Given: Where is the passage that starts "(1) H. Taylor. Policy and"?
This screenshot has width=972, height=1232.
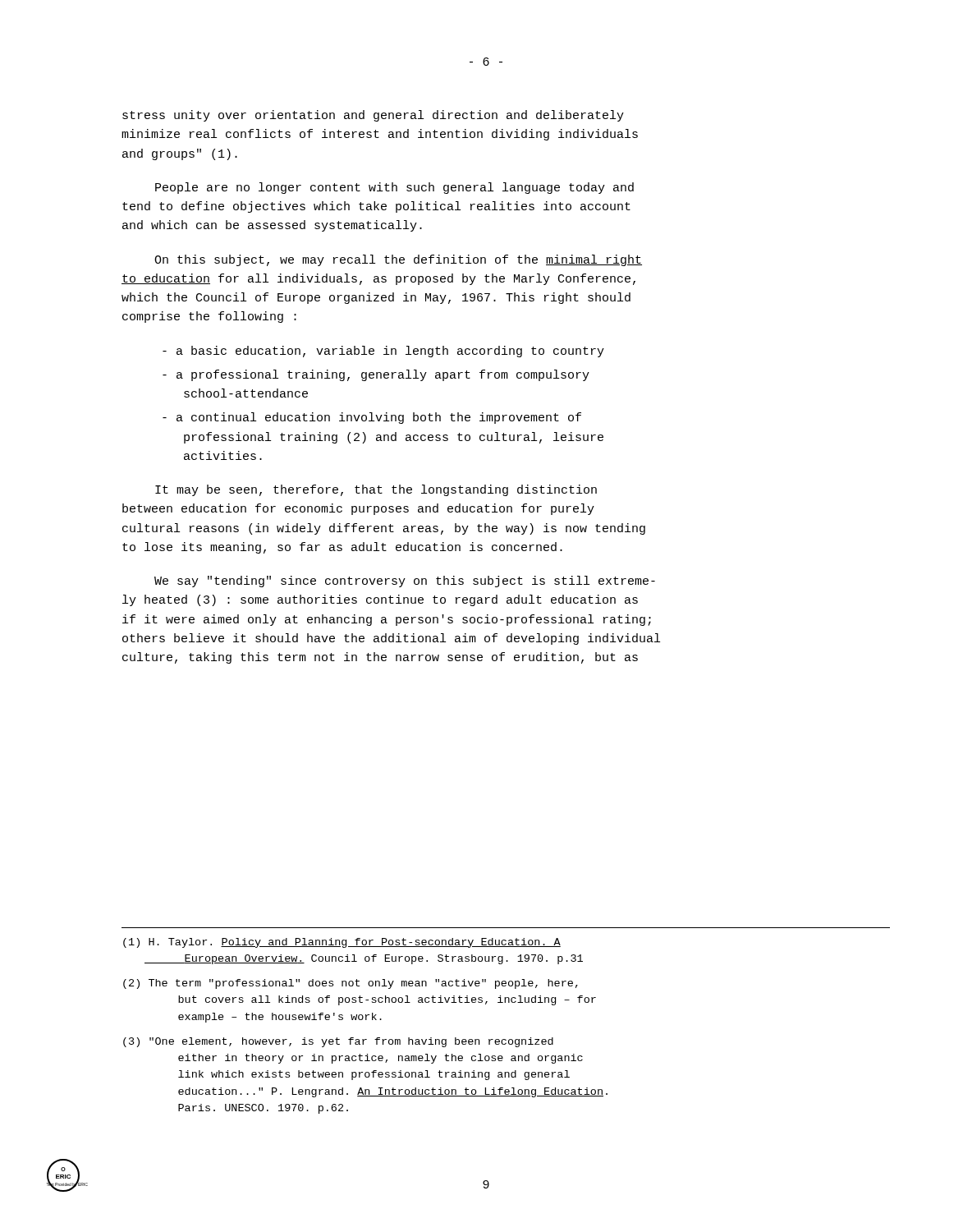Looking at the screenshot, I should click(352, 950).
